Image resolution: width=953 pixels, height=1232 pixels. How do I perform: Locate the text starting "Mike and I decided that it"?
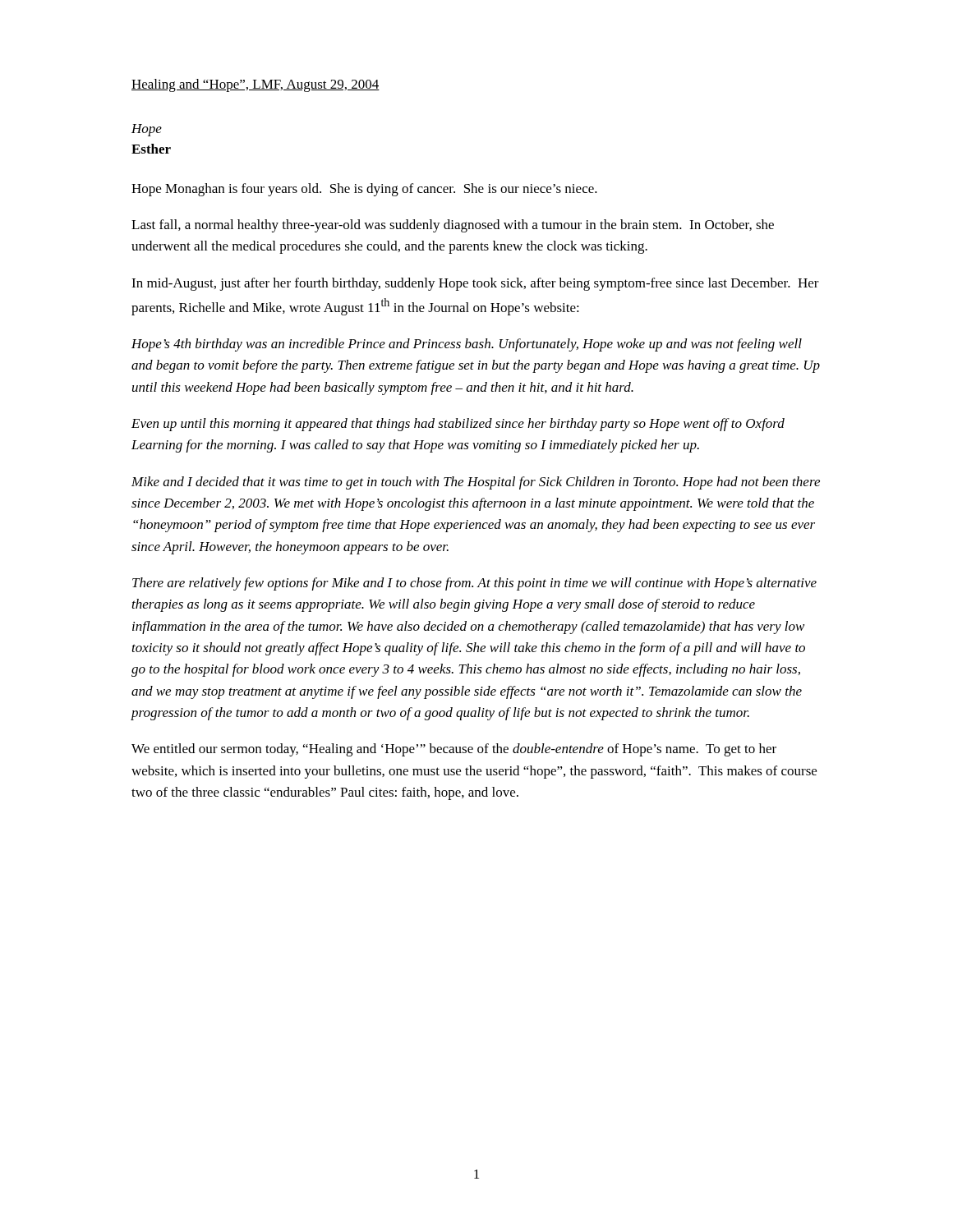pos(476,514)
